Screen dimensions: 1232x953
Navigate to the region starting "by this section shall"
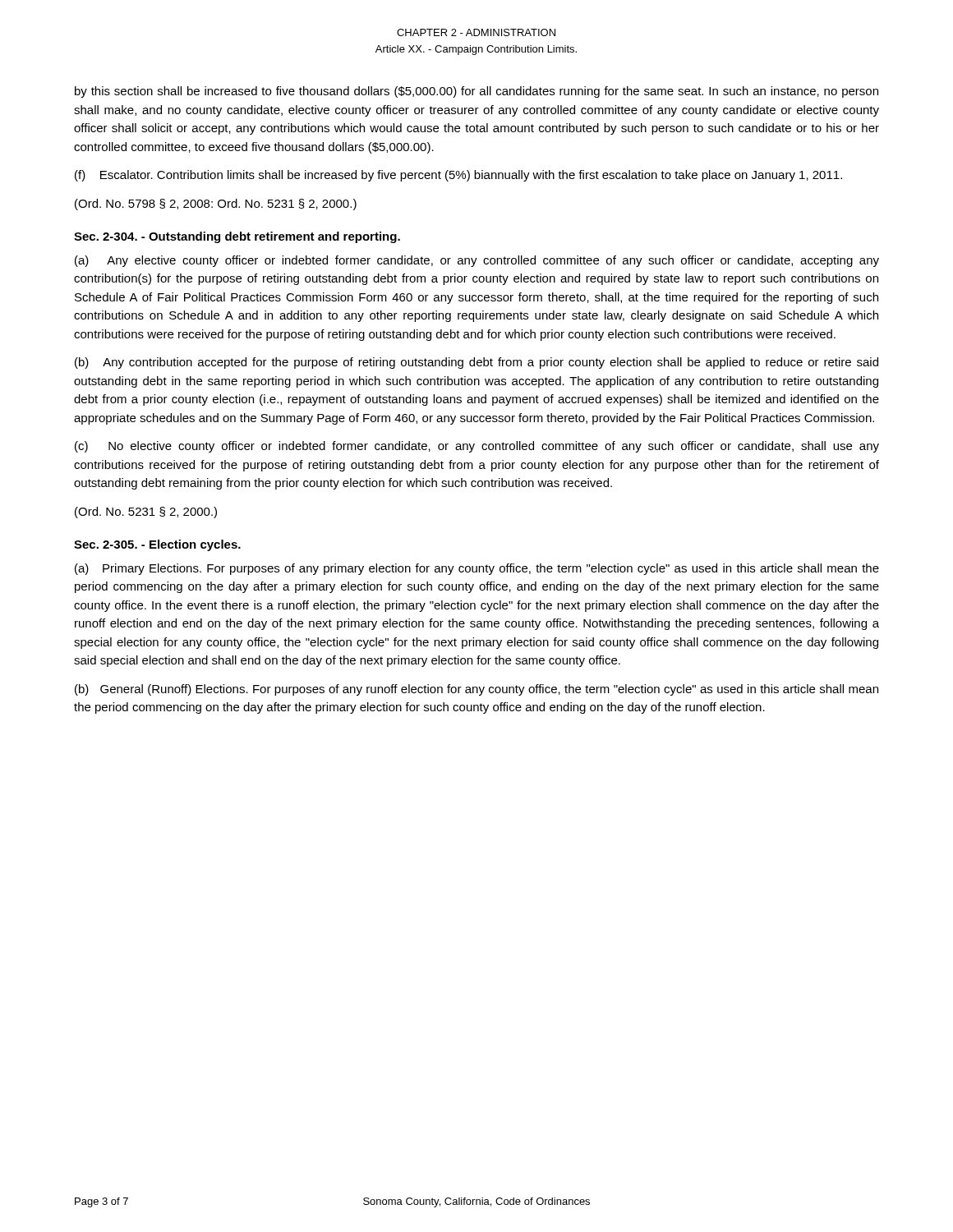476,118
